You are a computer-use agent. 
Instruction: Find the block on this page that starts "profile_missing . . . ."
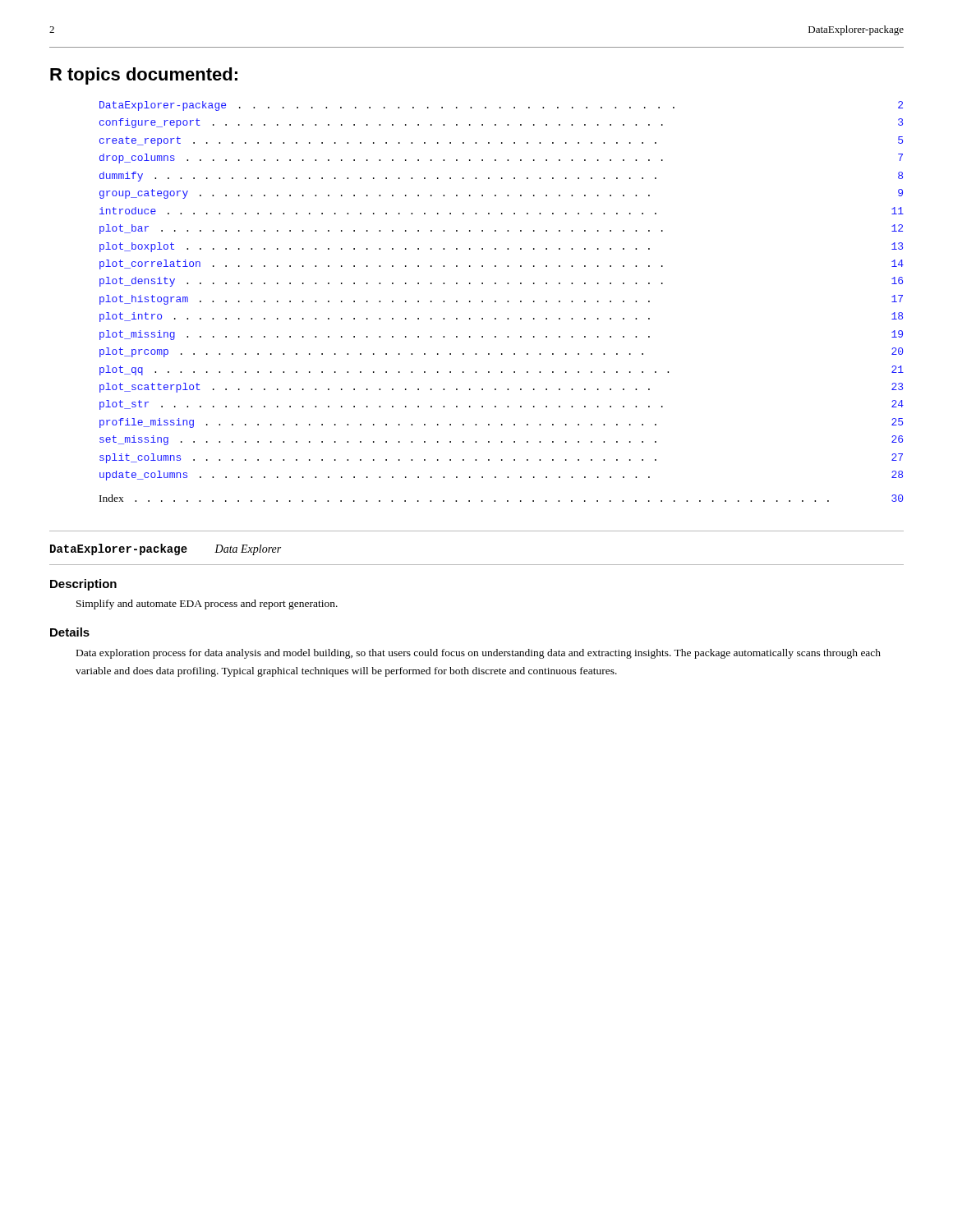pyautogui.click(x=501, y=423)
